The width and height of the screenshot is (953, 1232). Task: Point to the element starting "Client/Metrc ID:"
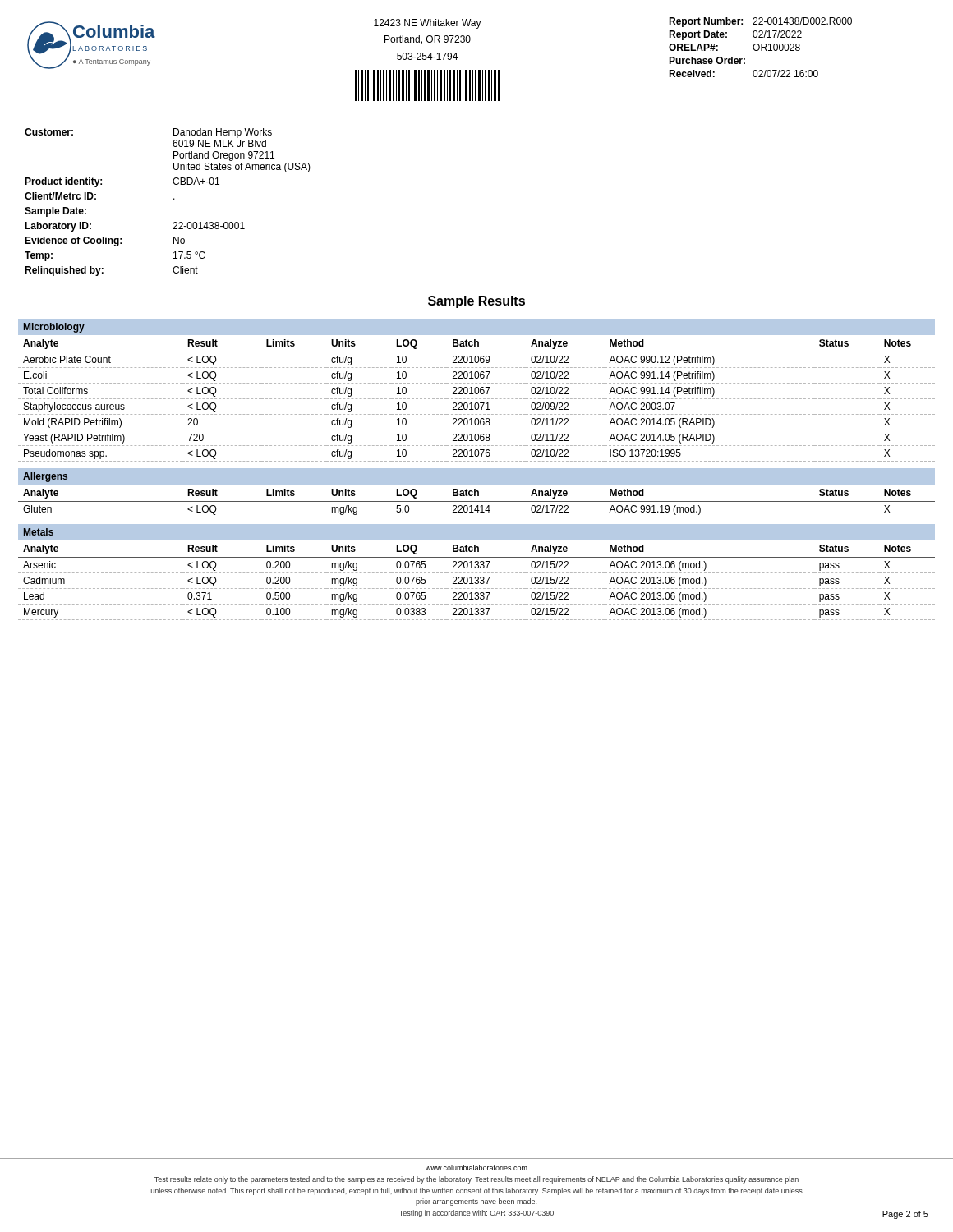61,196
